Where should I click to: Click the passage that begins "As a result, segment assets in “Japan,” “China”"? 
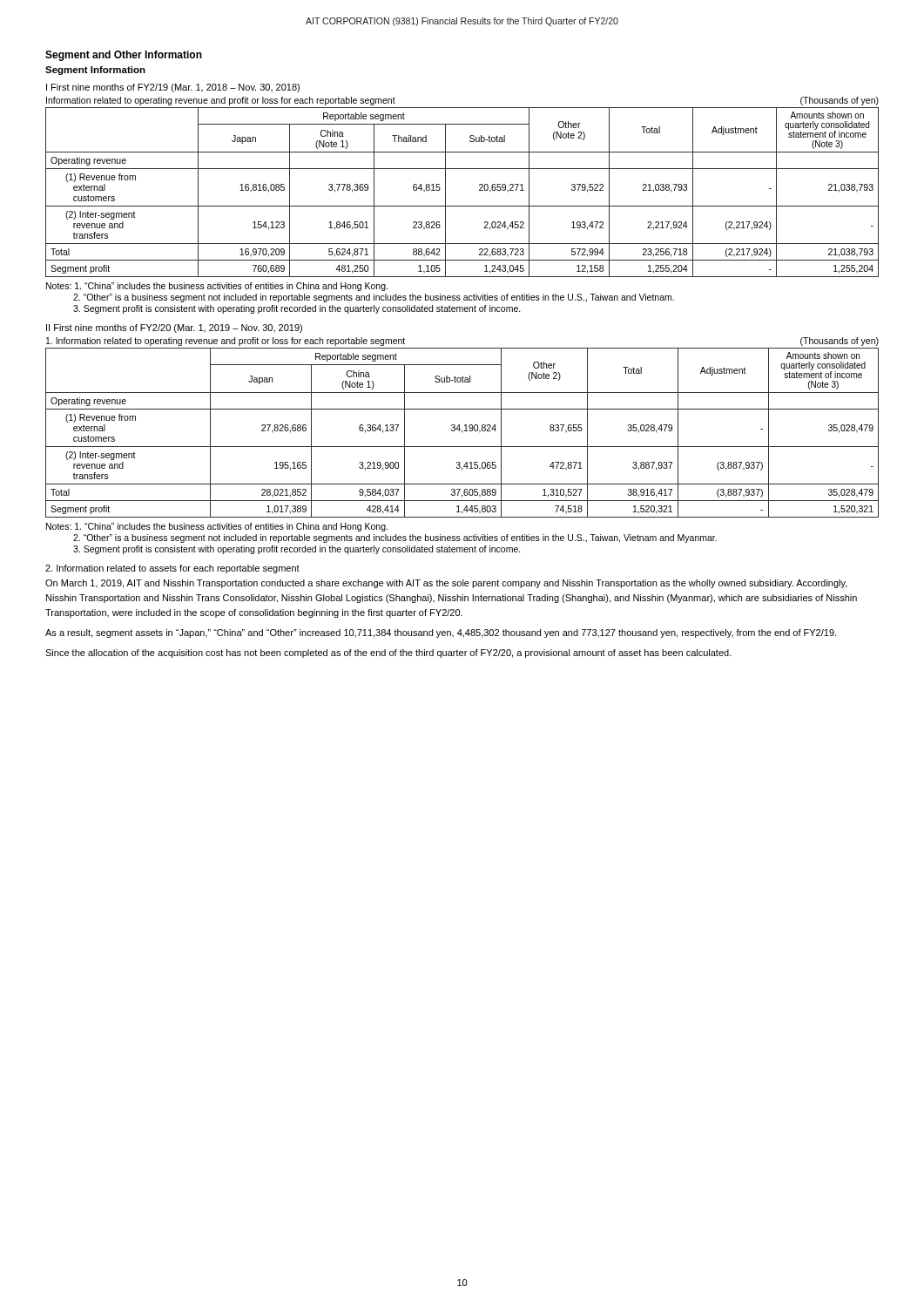tap(441, 633)
